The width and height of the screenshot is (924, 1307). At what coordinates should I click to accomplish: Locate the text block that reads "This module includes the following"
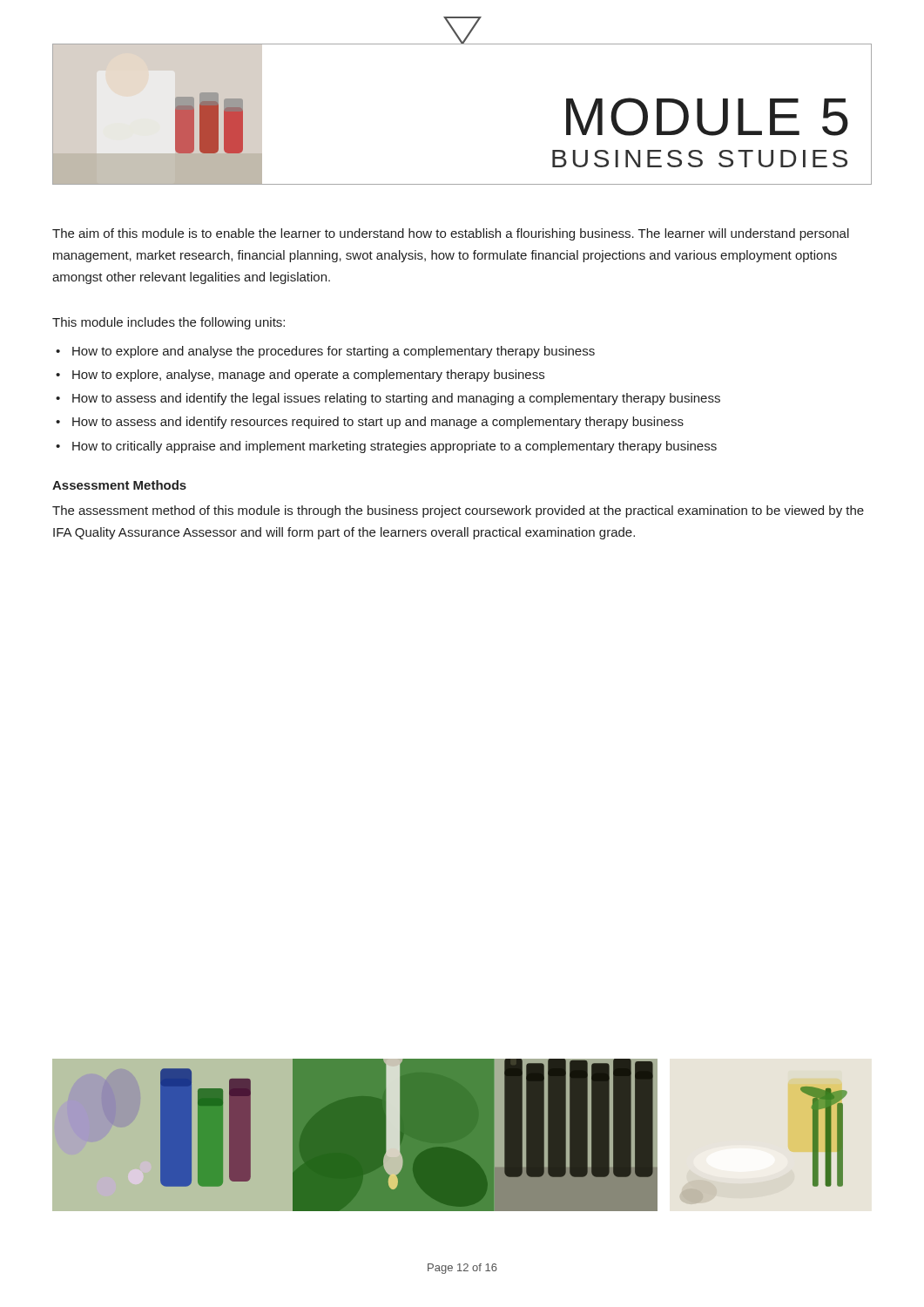tap(169, 322)
